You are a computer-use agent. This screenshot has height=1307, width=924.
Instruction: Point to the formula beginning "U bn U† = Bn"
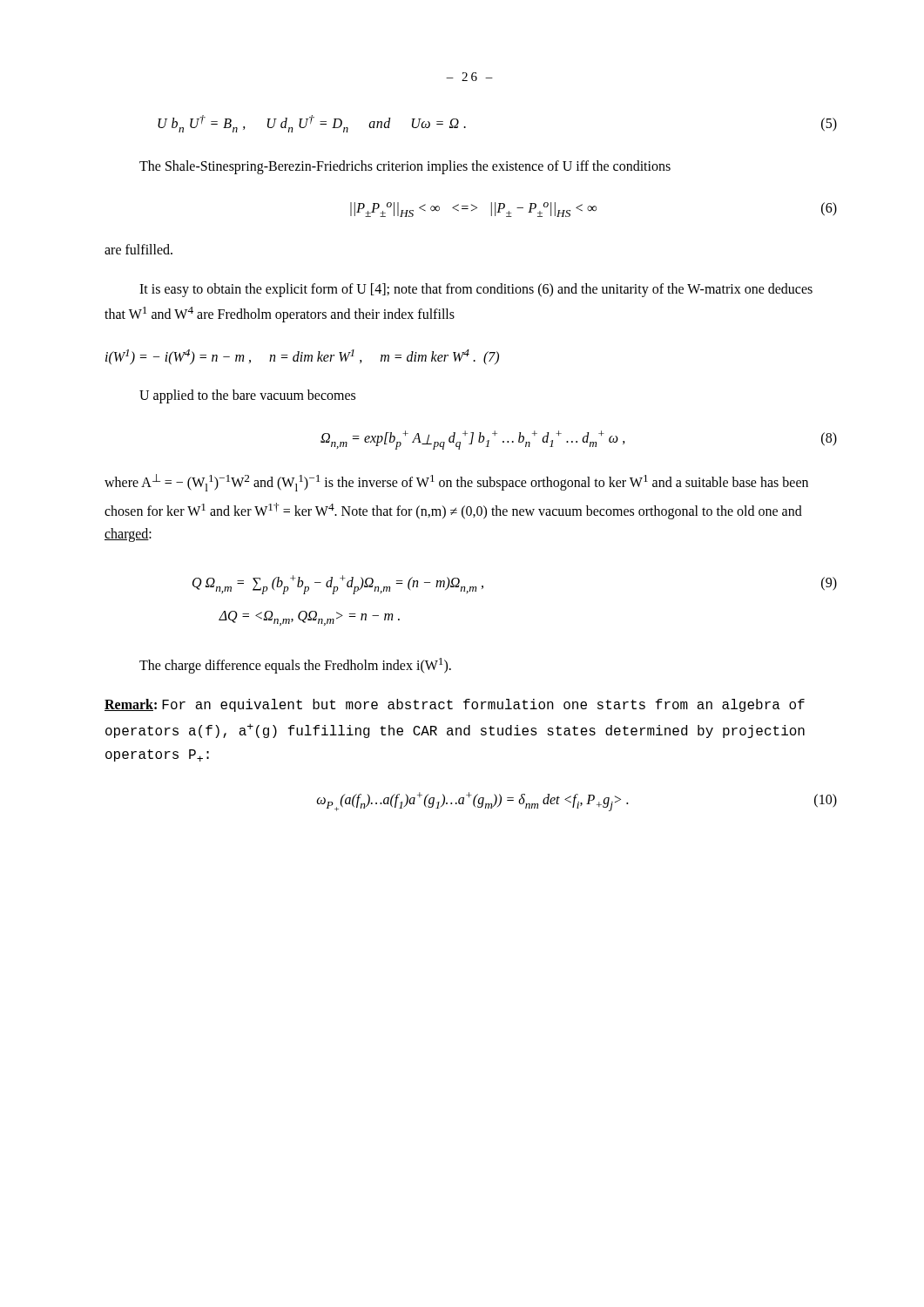pyautogui.click(x=197, y=123)
